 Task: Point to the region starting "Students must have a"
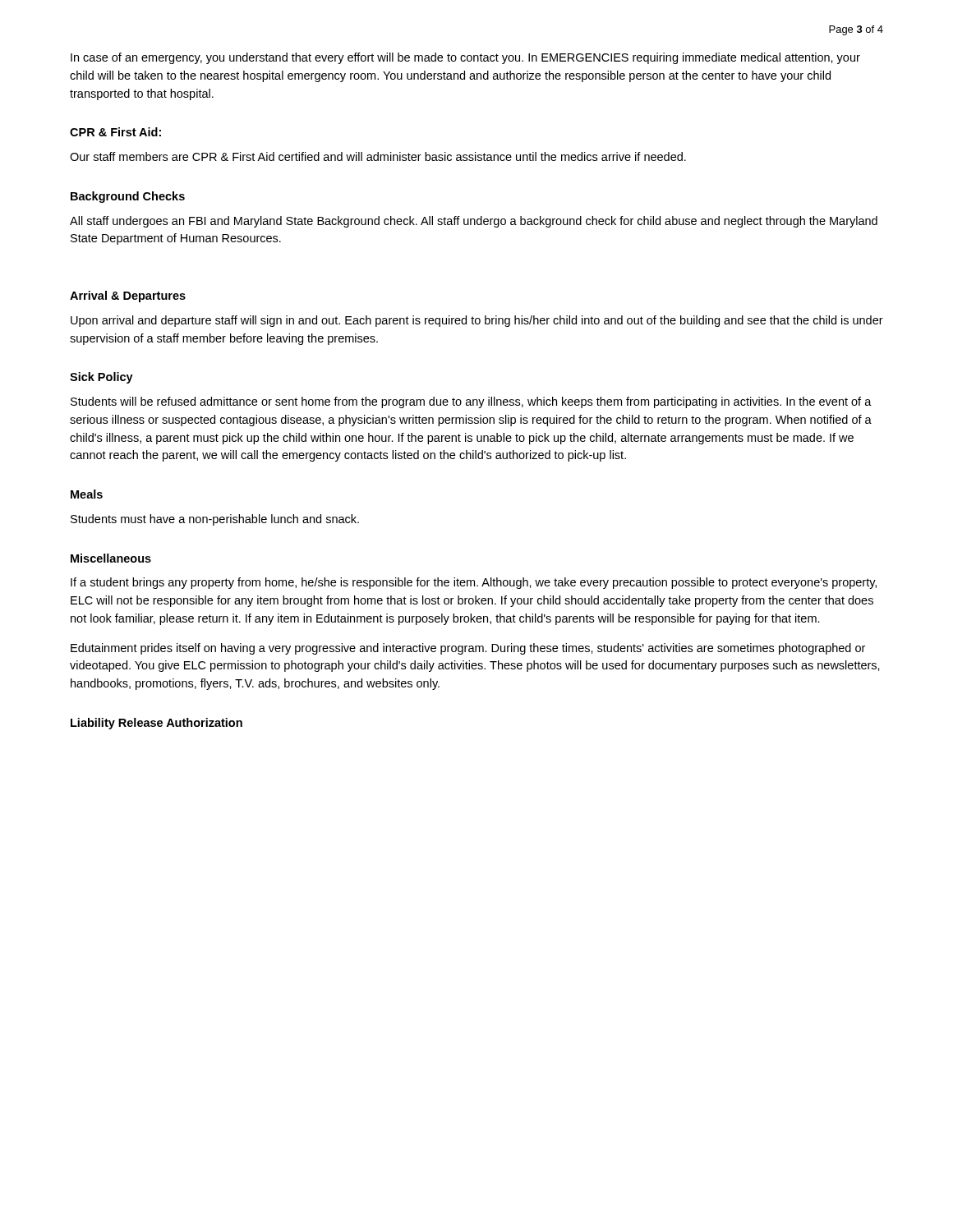point(215,519)
